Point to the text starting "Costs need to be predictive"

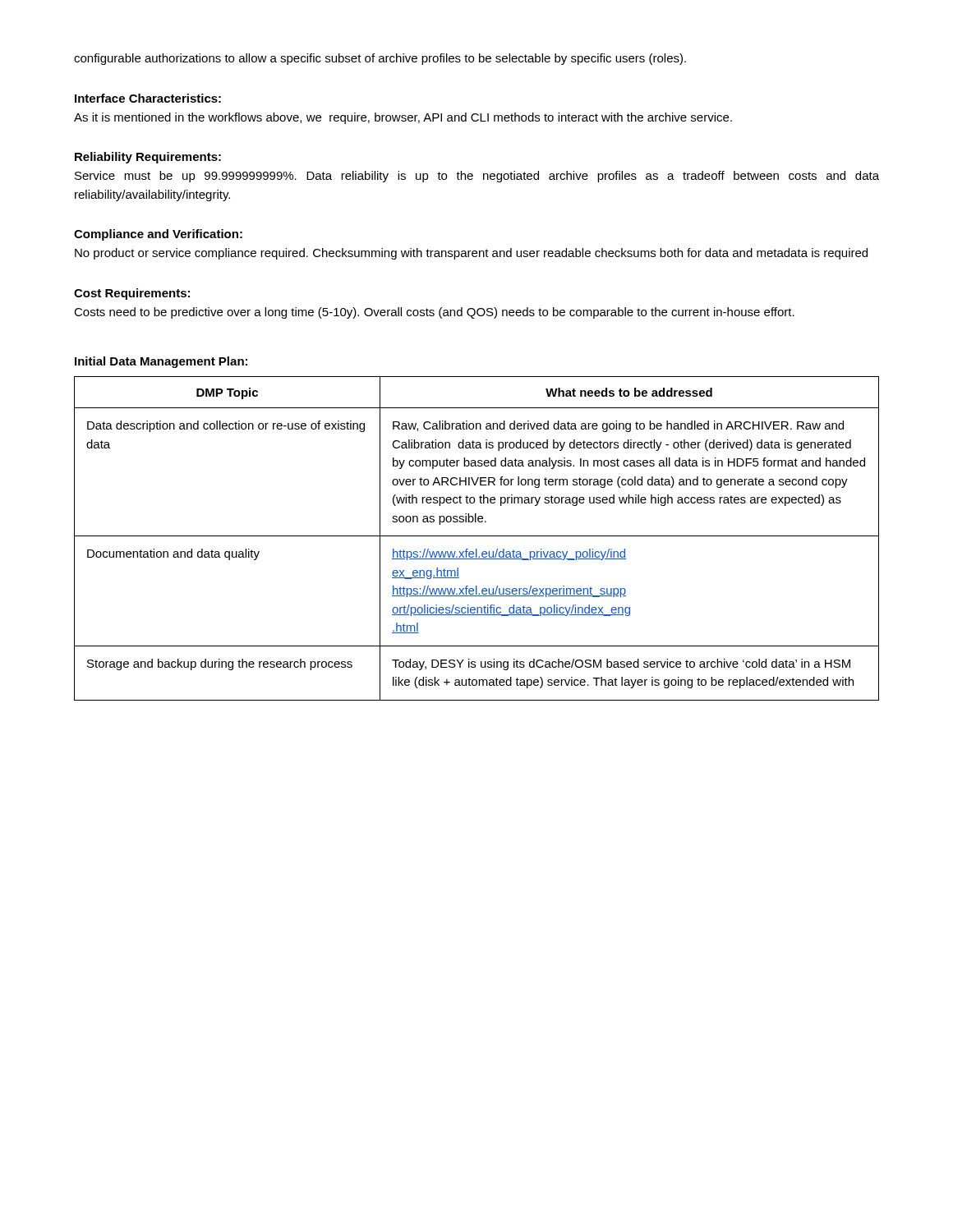click(434, 311)
